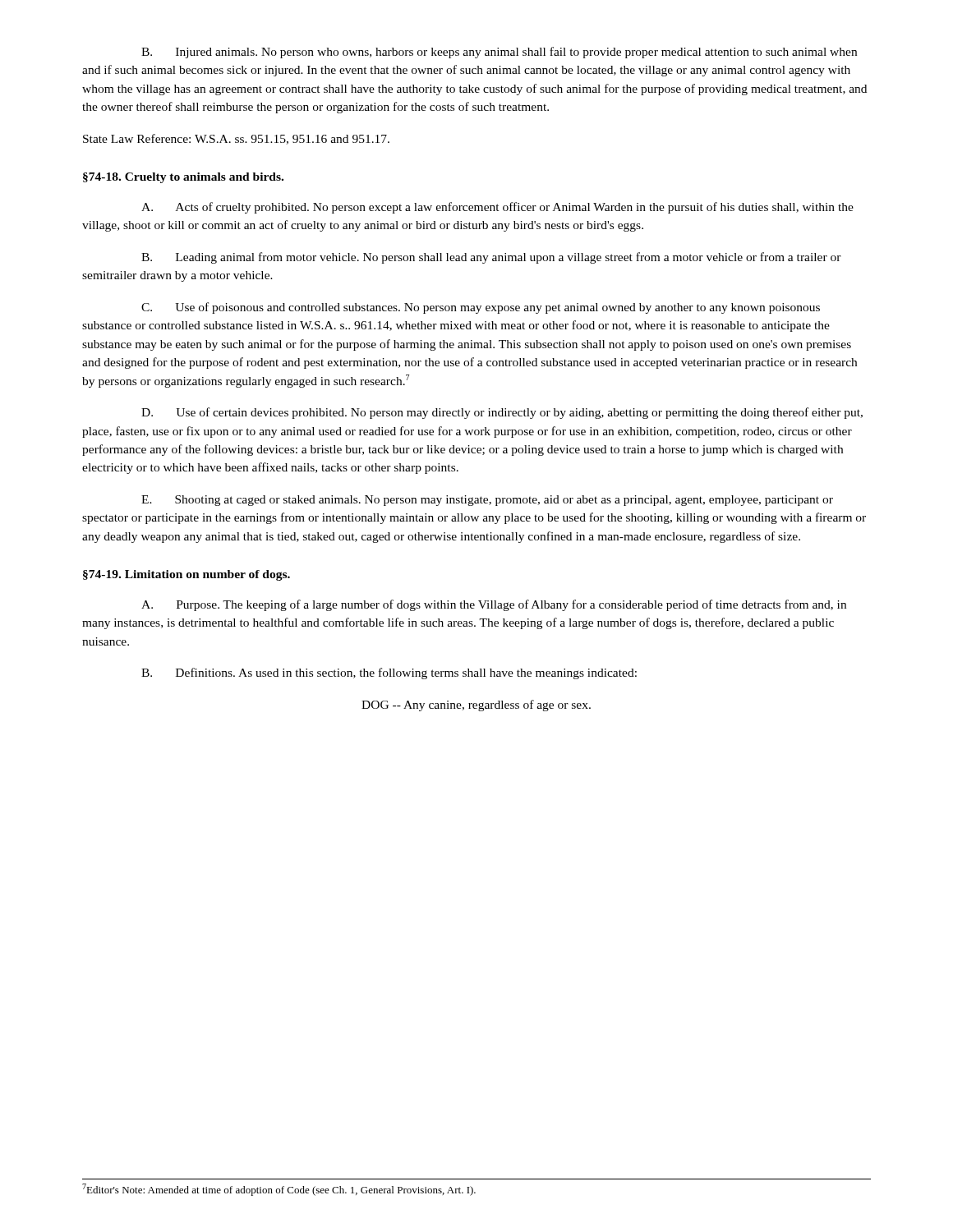Locate the text starting "E. Shooting at"
953x1232 pixels.
(474, 517)
